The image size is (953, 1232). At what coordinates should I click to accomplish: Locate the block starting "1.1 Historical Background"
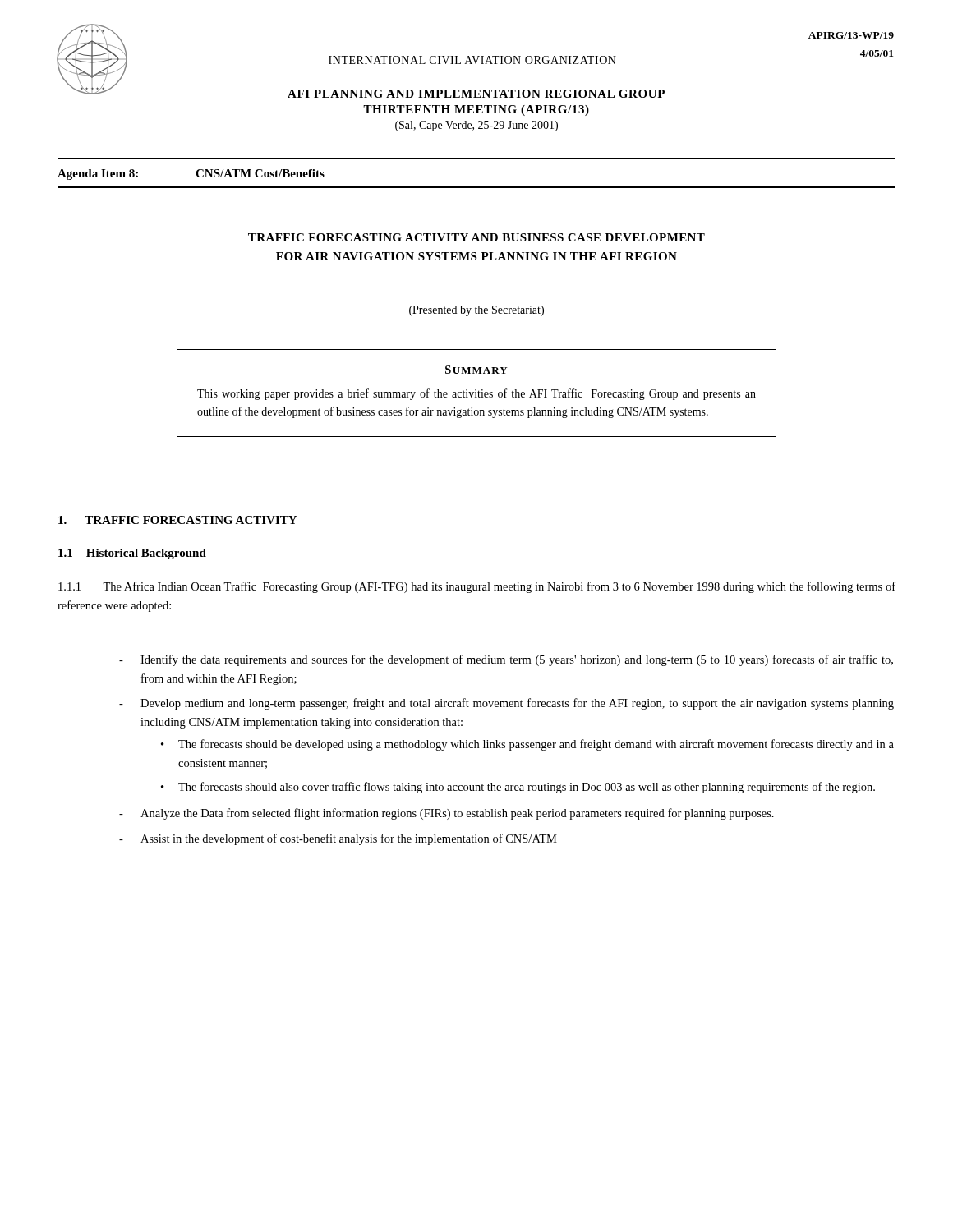(x=132, y=553)
